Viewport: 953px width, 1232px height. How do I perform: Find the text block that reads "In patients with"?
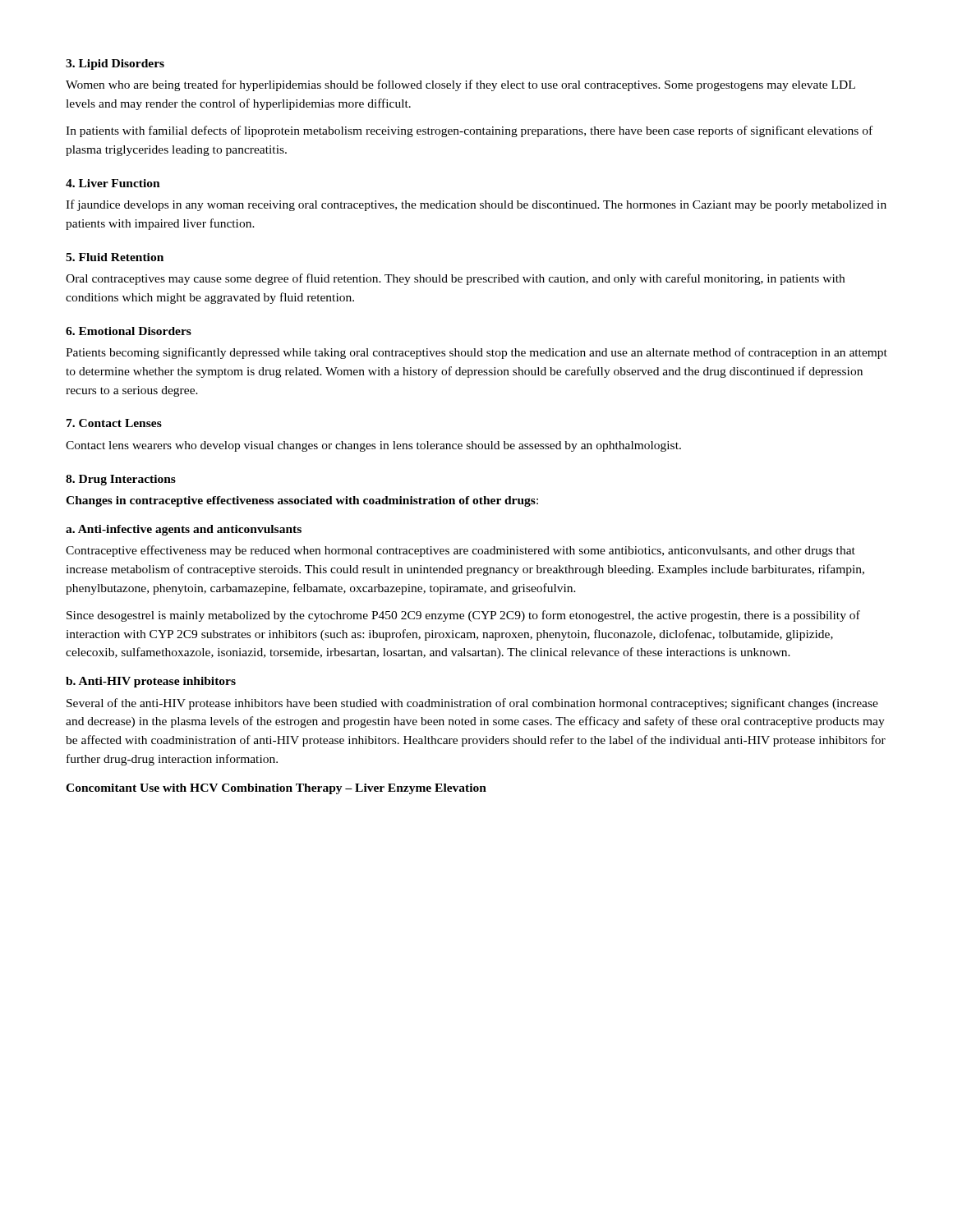469,140
